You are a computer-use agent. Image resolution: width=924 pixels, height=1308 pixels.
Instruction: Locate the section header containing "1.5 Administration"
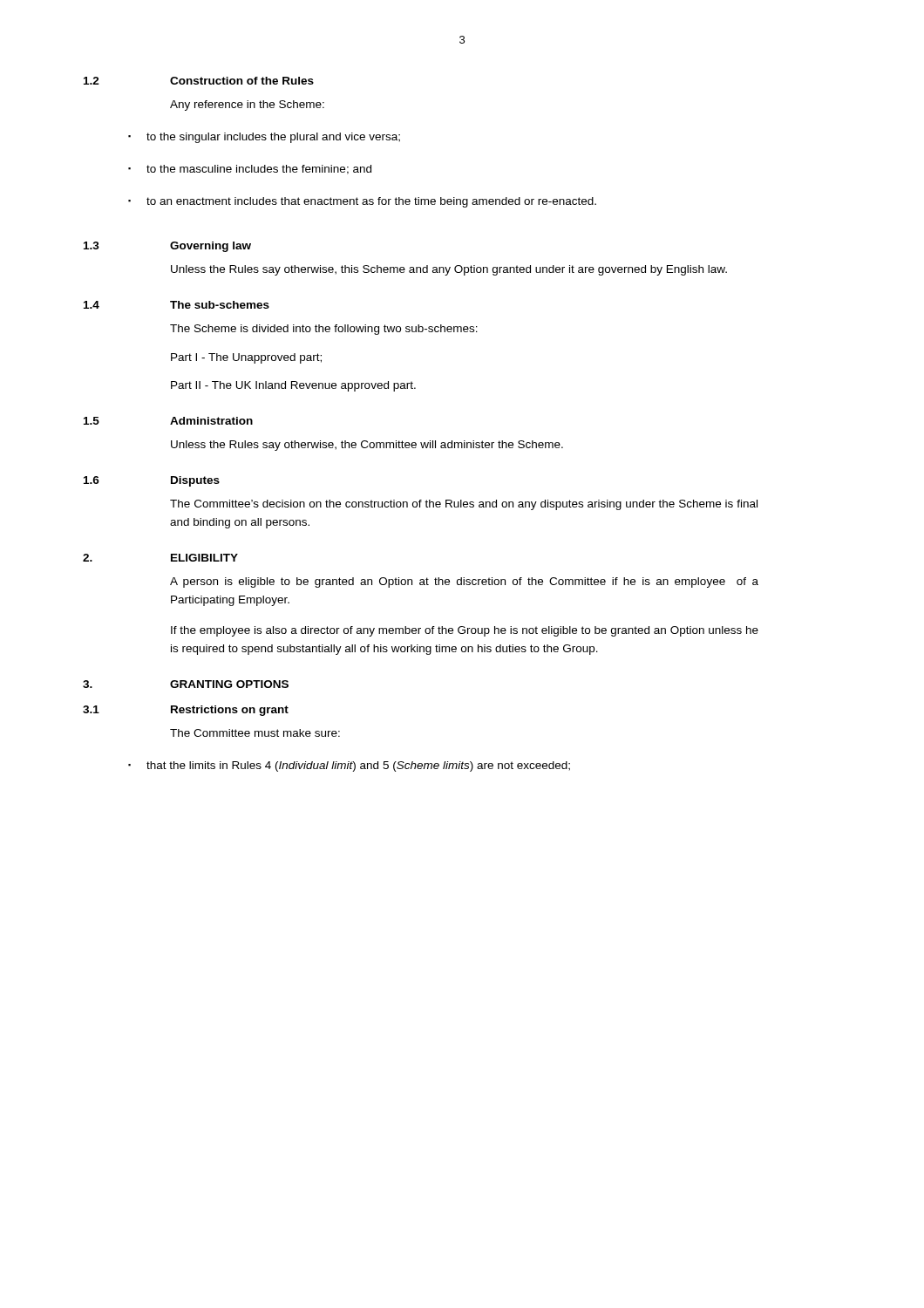click(168, 421)
